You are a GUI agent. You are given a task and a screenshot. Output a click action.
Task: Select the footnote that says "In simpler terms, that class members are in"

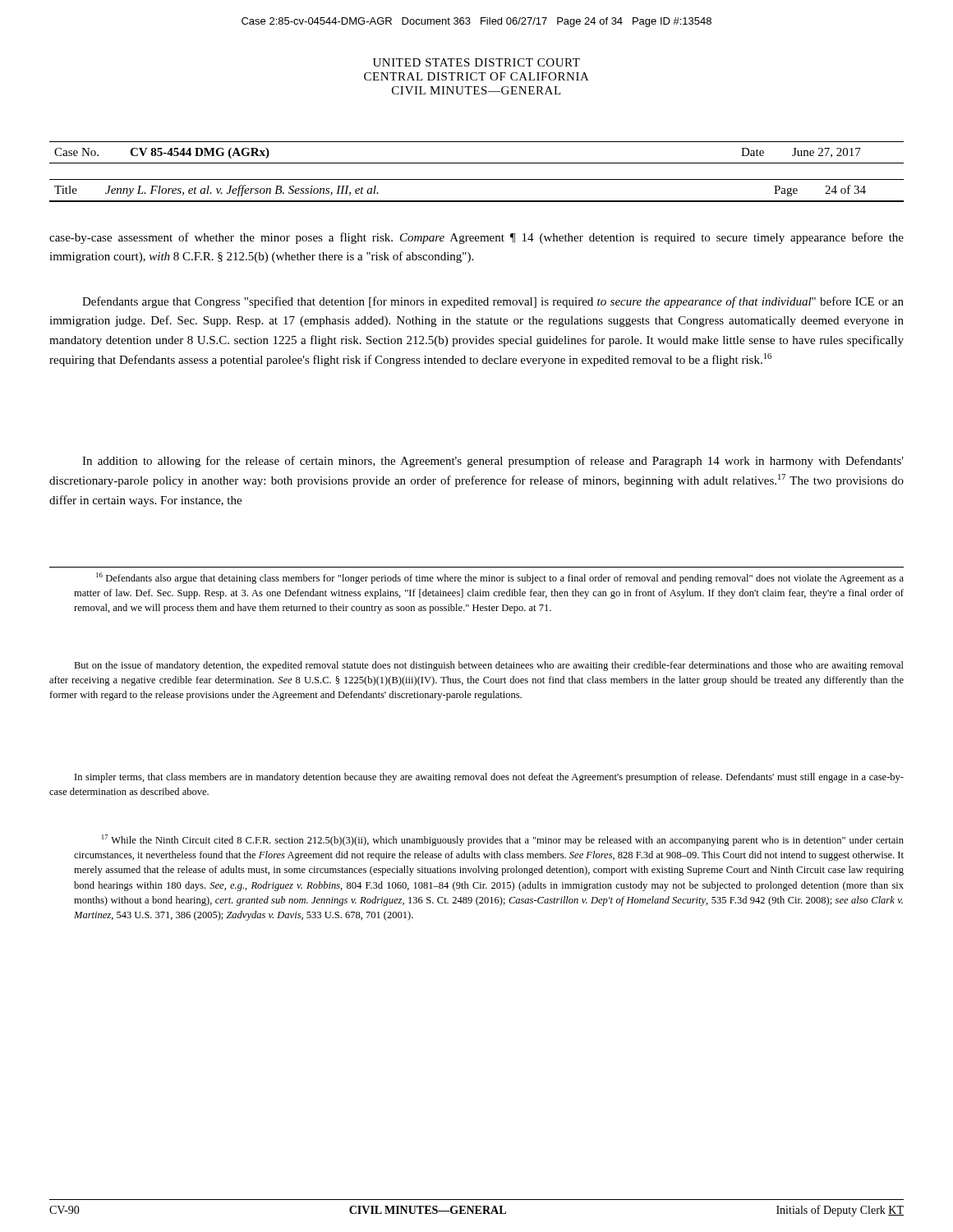coord(476,784)
